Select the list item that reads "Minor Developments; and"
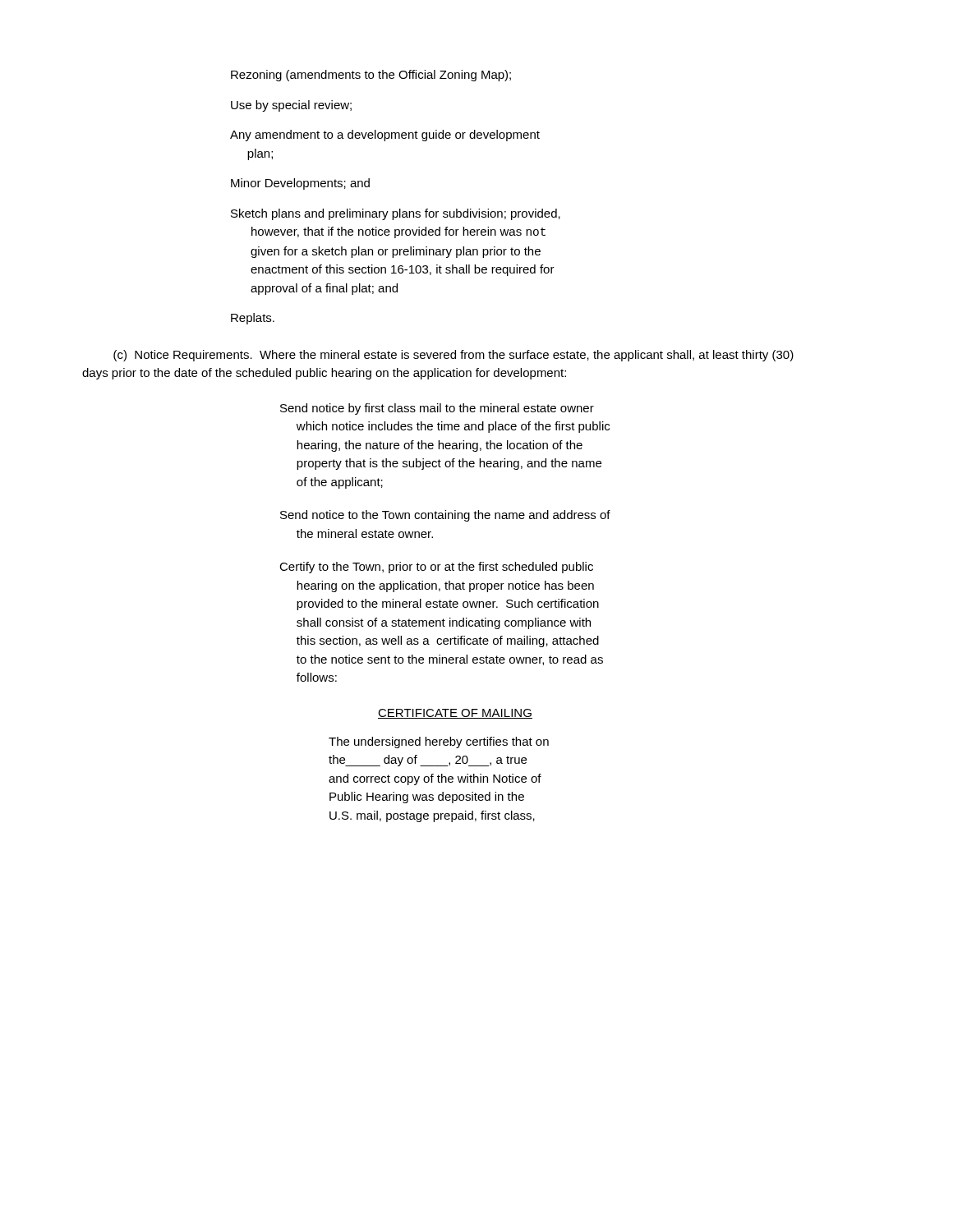 (300, 183)
